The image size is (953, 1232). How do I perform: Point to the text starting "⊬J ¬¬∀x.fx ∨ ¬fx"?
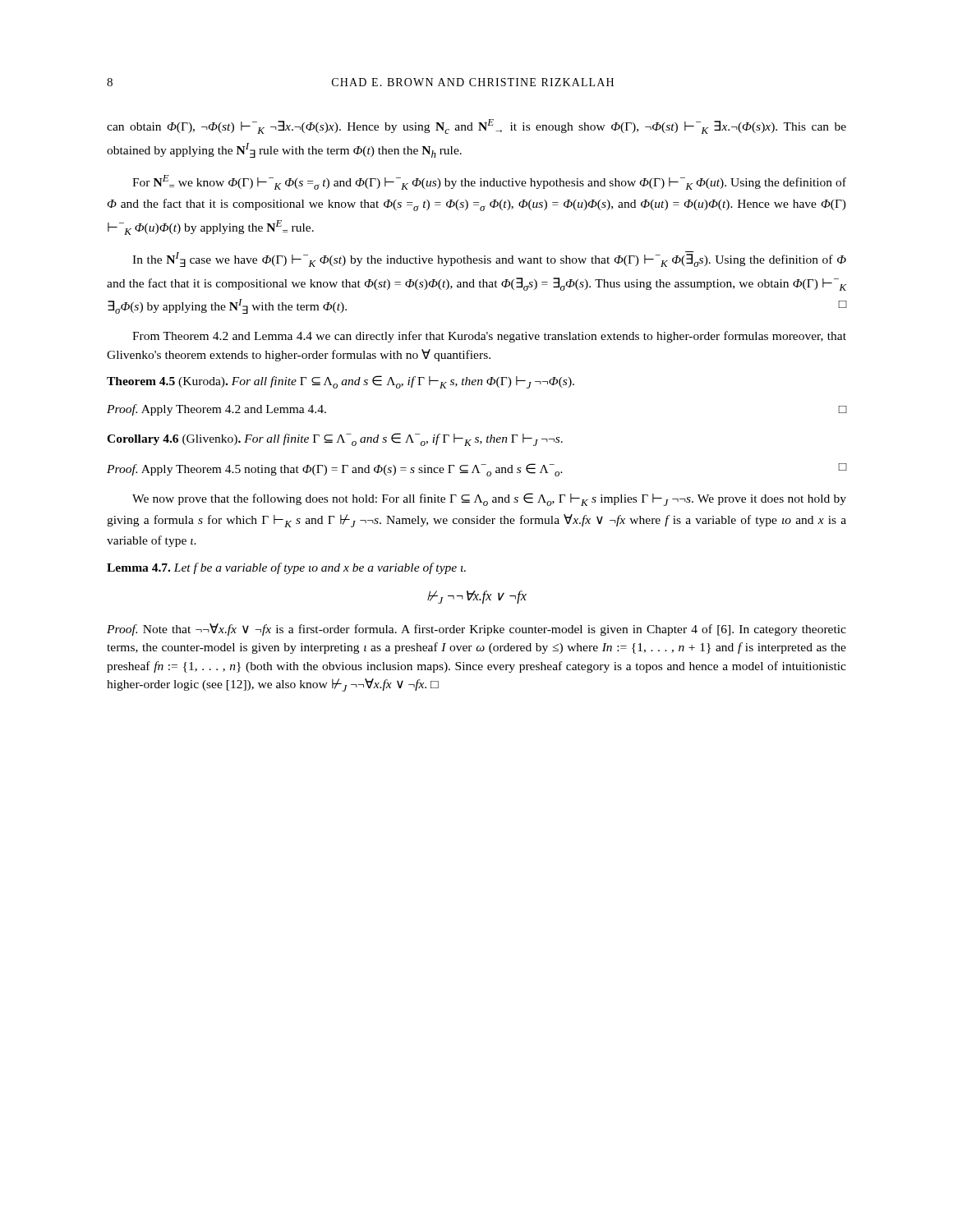tap(476, 598)
